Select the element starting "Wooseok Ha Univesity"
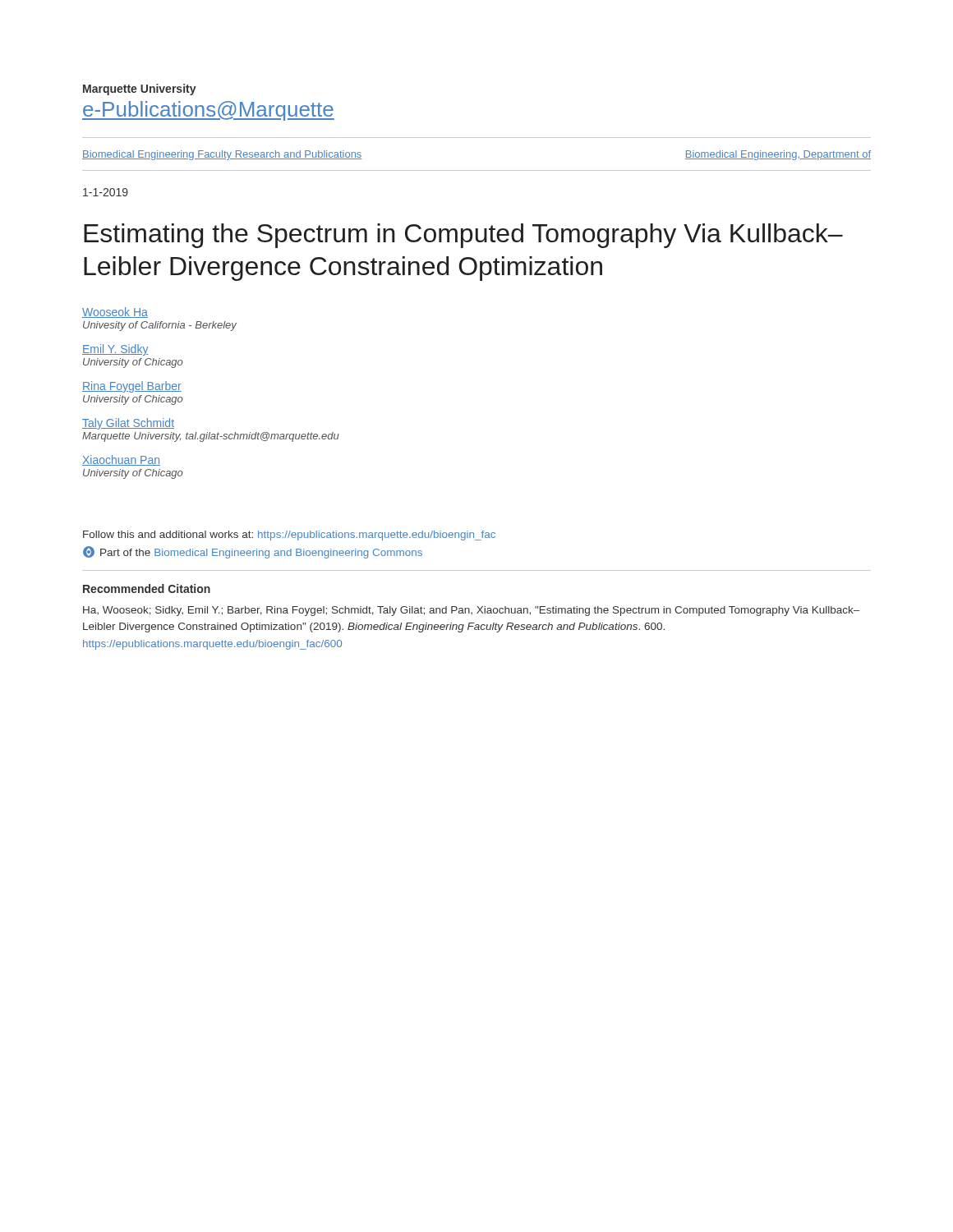Screen dimensions: 1232x953 [x=115, y=313]
